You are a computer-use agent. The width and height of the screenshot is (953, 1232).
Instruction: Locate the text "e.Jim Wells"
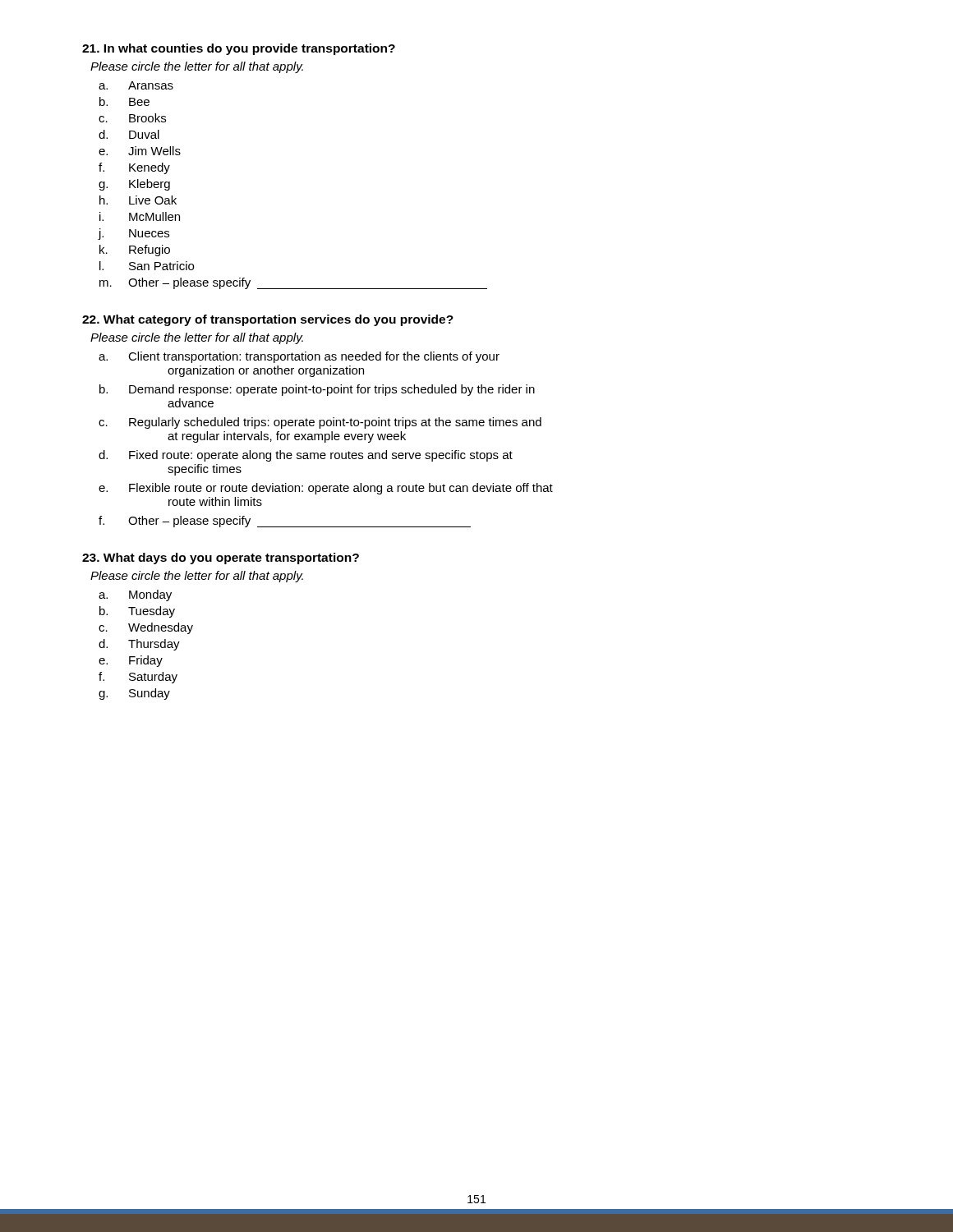(140, 151)
